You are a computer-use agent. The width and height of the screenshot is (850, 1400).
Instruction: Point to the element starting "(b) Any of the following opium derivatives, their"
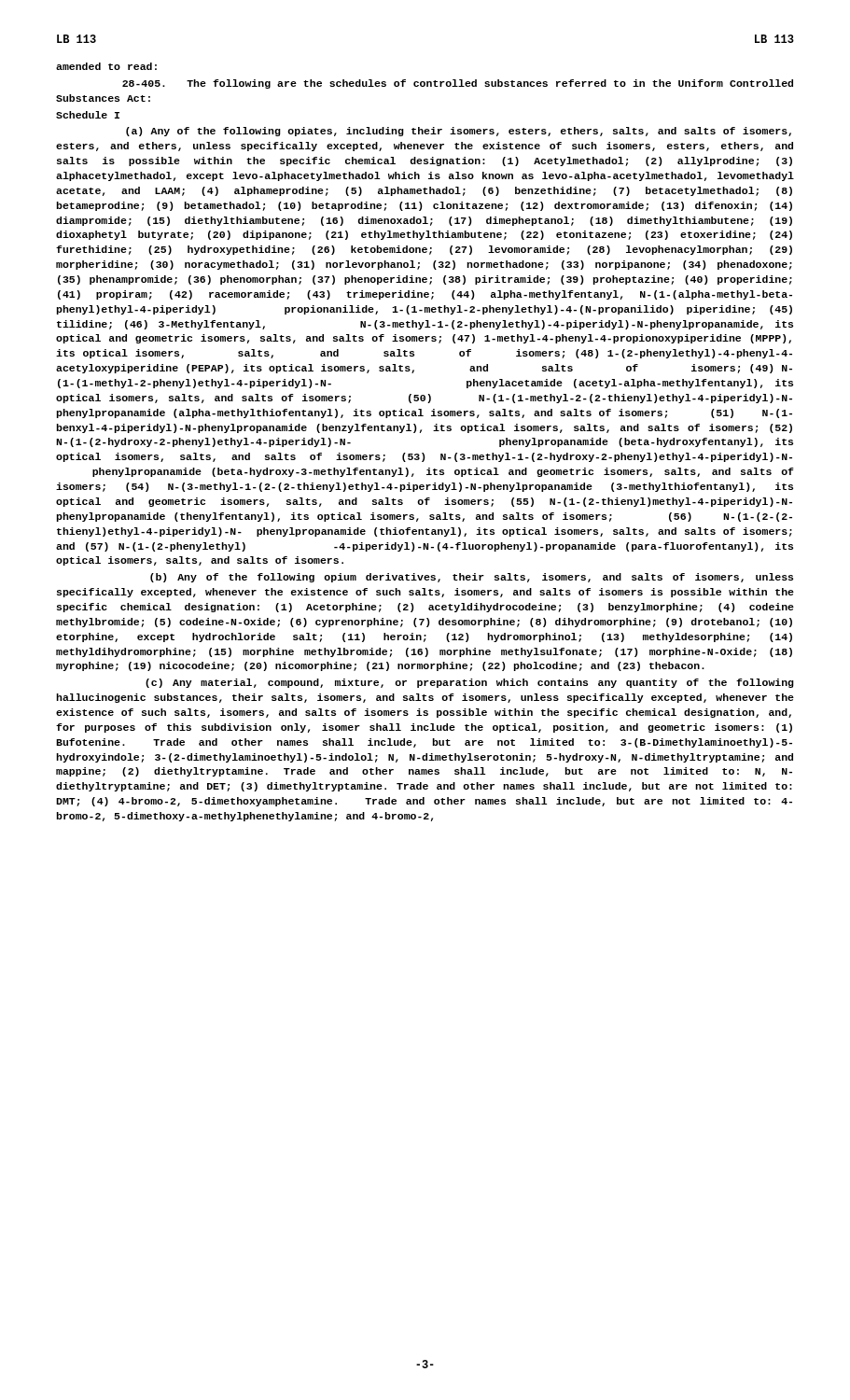[425, 622]
